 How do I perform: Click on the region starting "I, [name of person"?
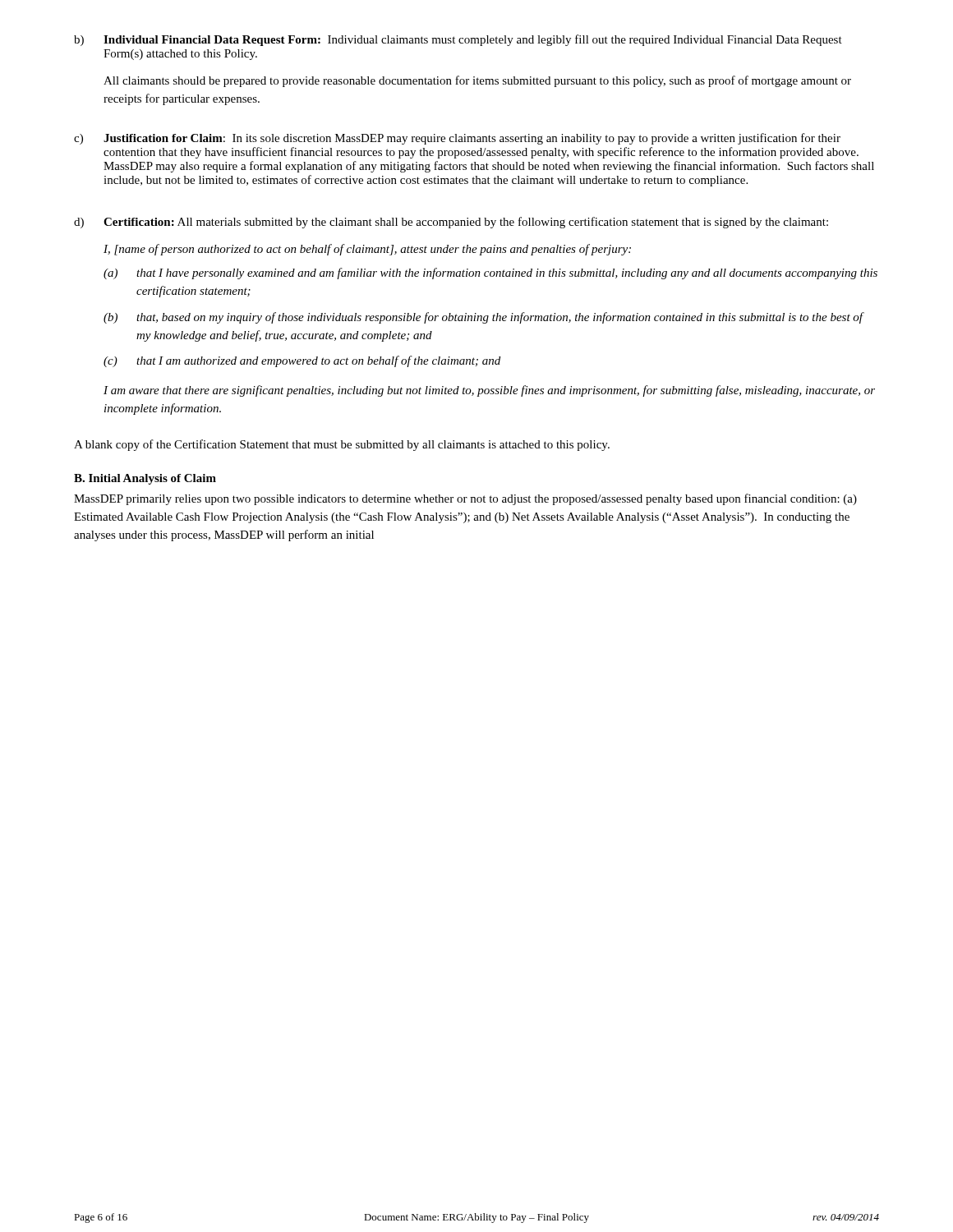pyautogui.click(x=368, y=248)
